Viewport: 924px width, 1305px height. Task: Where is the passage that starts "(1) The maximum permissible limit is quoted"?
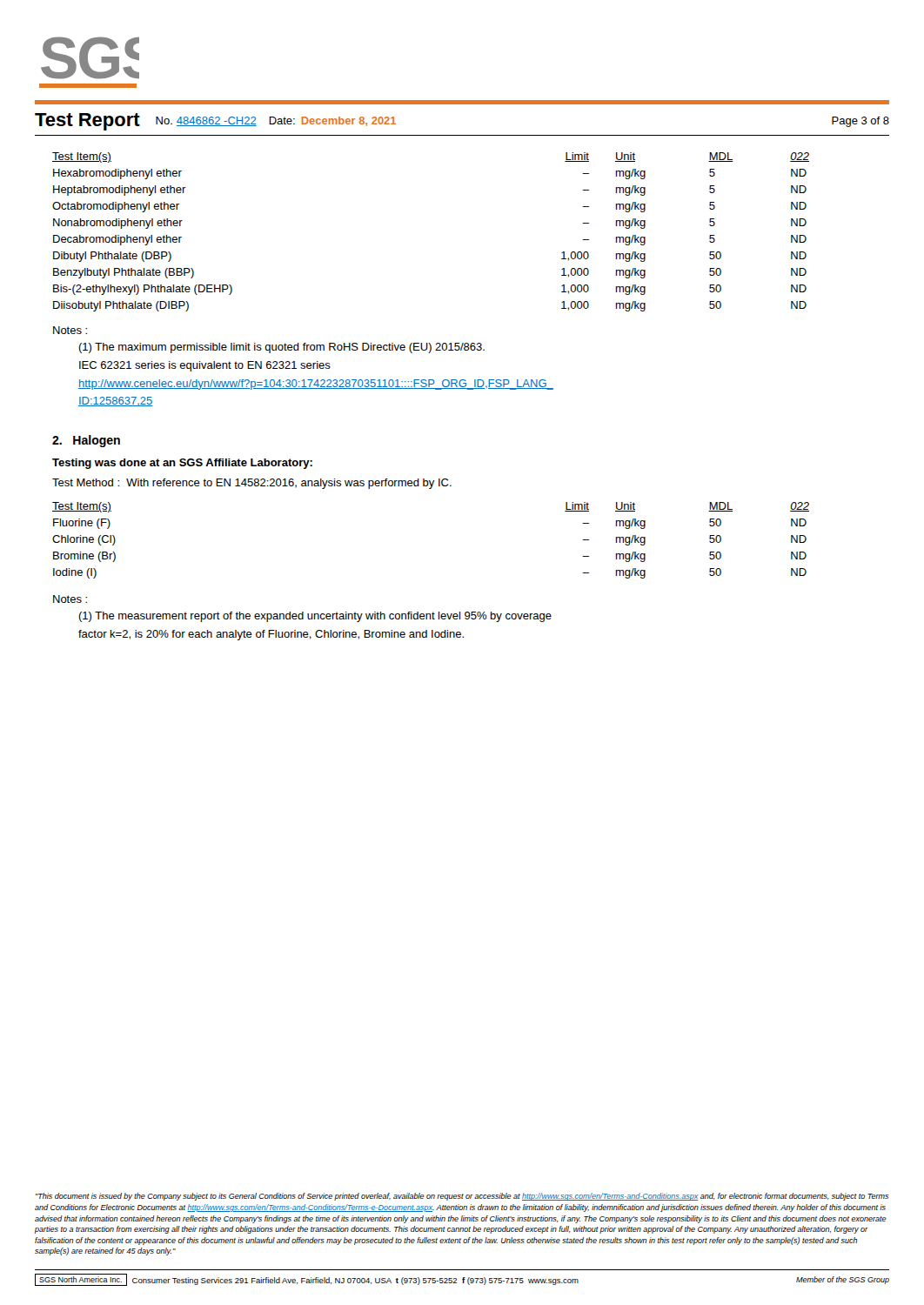point(316,374)
